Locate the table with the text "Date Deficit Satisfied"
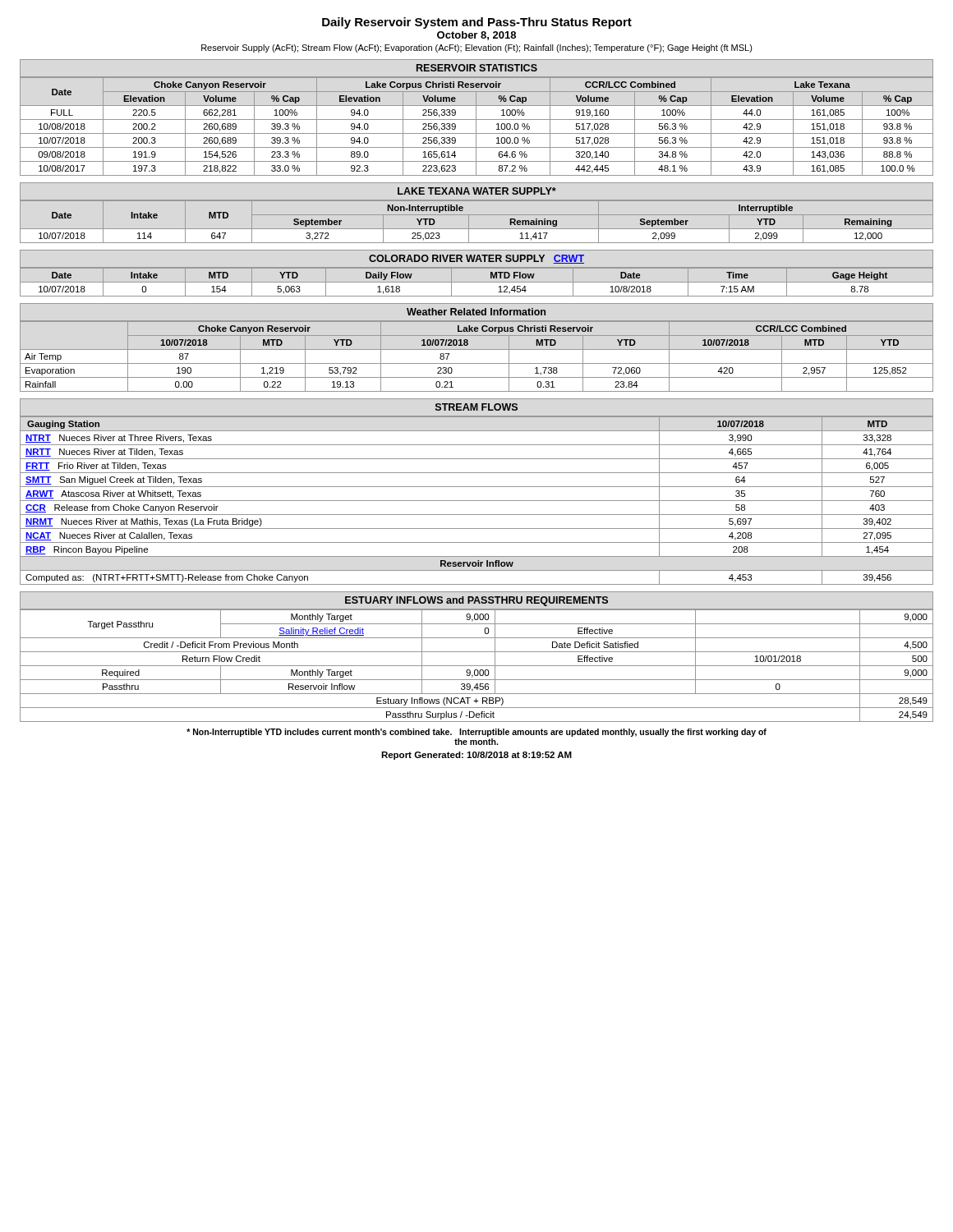 [476, 657]
